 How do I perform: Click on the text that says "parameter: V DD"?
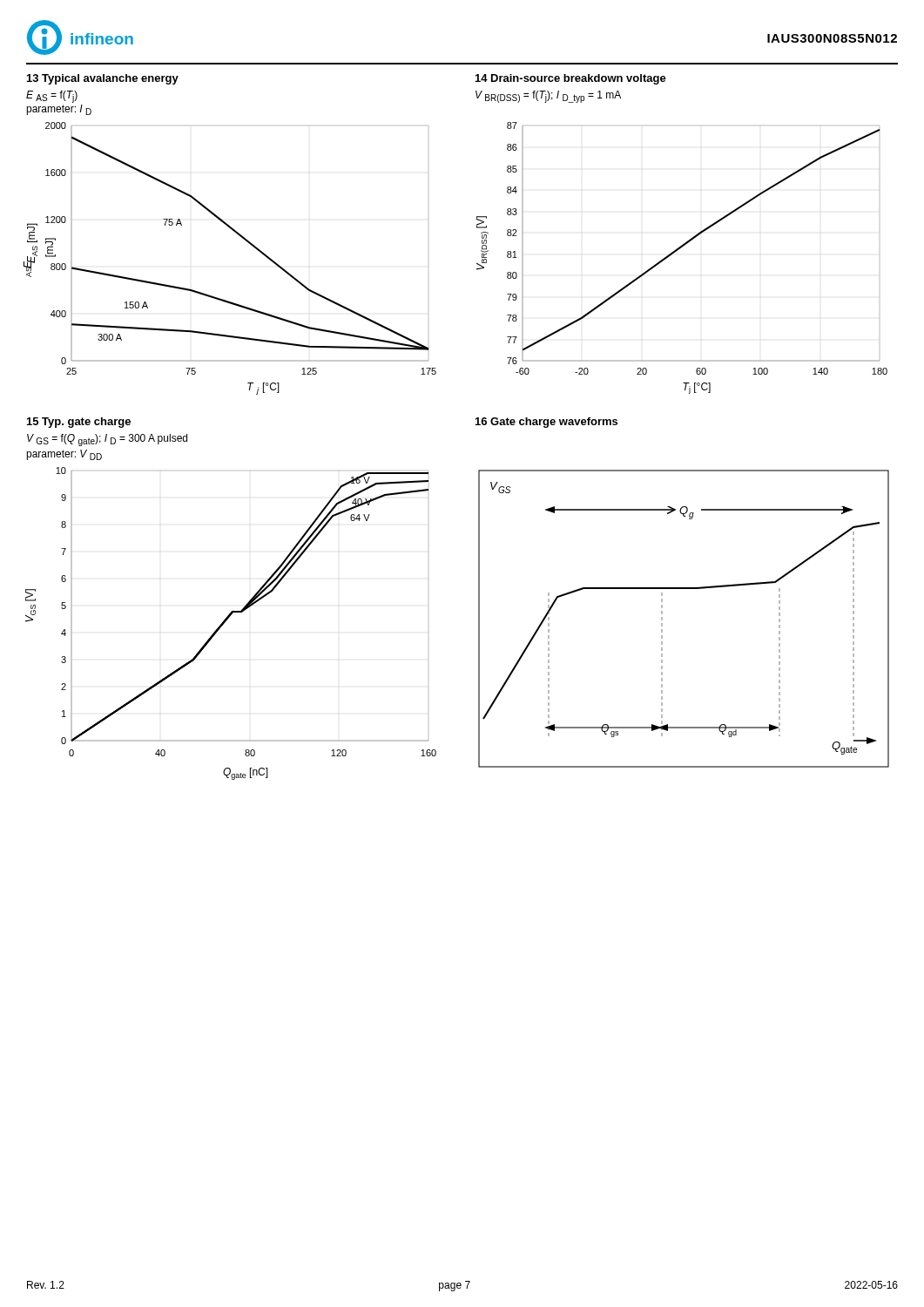(x=64, y=455)
